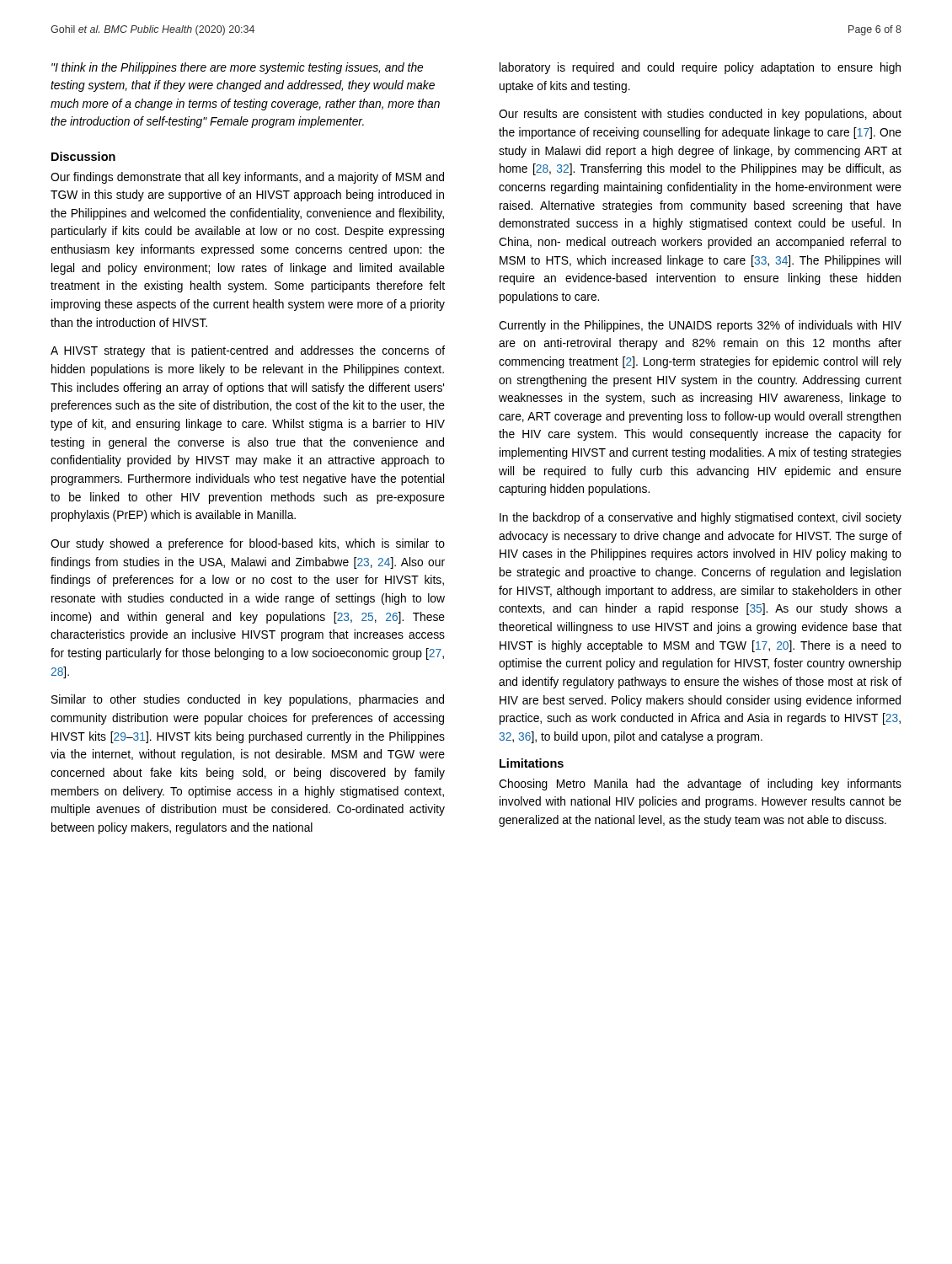952x1264 pixels.
Task: Click on the region starting "Our findings demonstrate that"
Action: (248, 250)
